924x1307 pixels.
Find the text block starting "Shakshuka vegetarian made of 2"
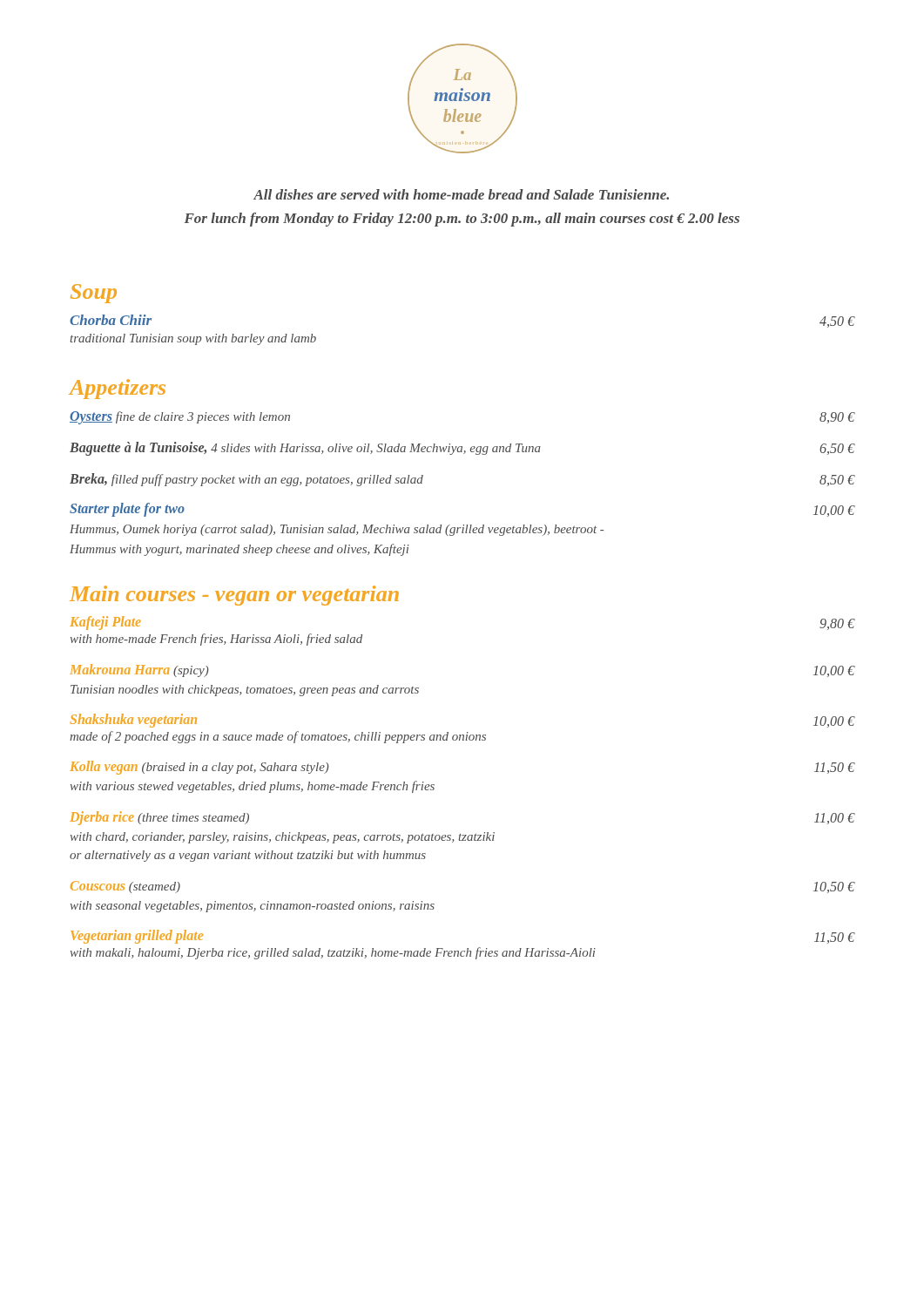coord(462,729)
